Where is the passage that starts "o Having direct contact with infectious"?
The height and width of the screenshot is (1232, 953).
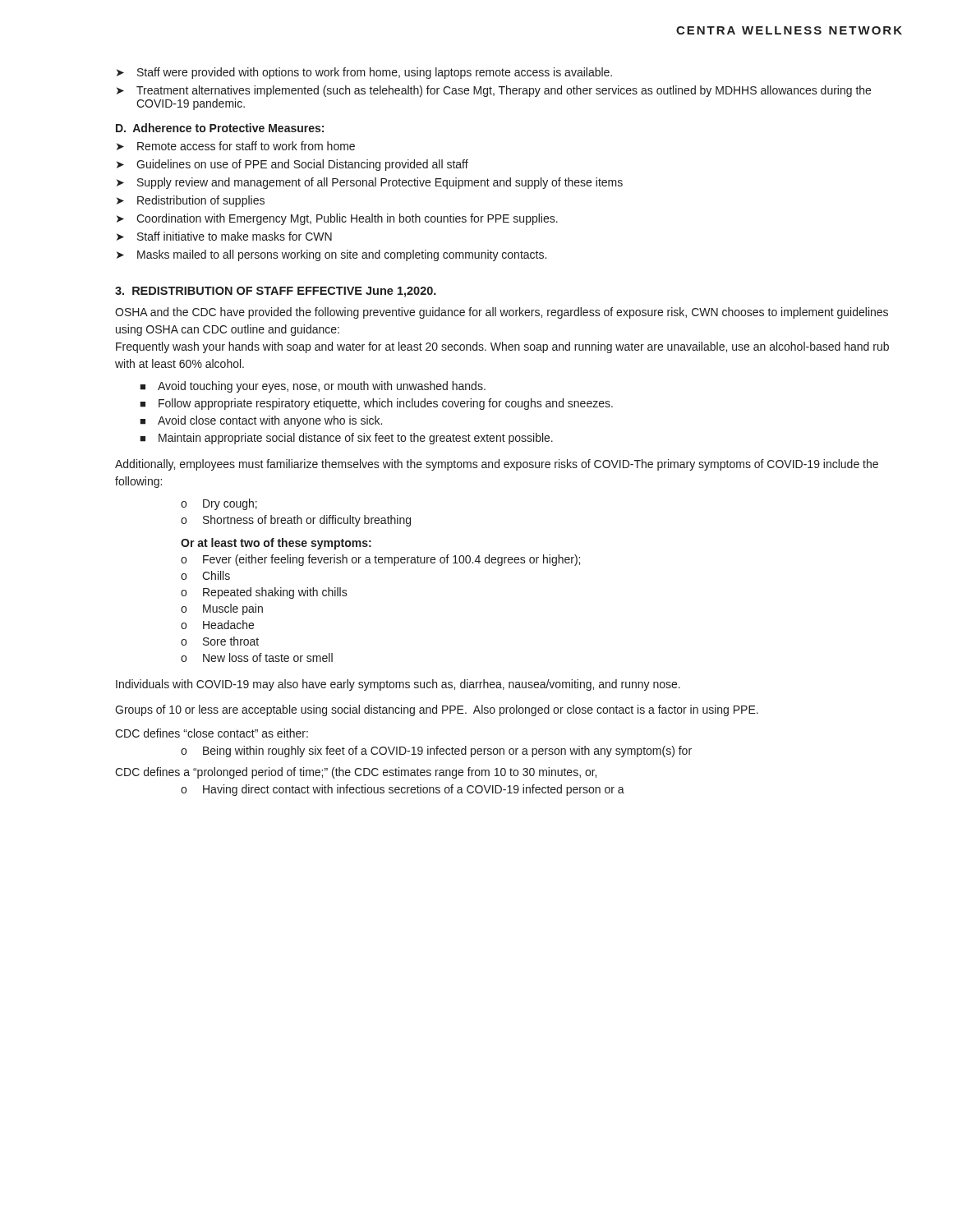click(542, 789)
